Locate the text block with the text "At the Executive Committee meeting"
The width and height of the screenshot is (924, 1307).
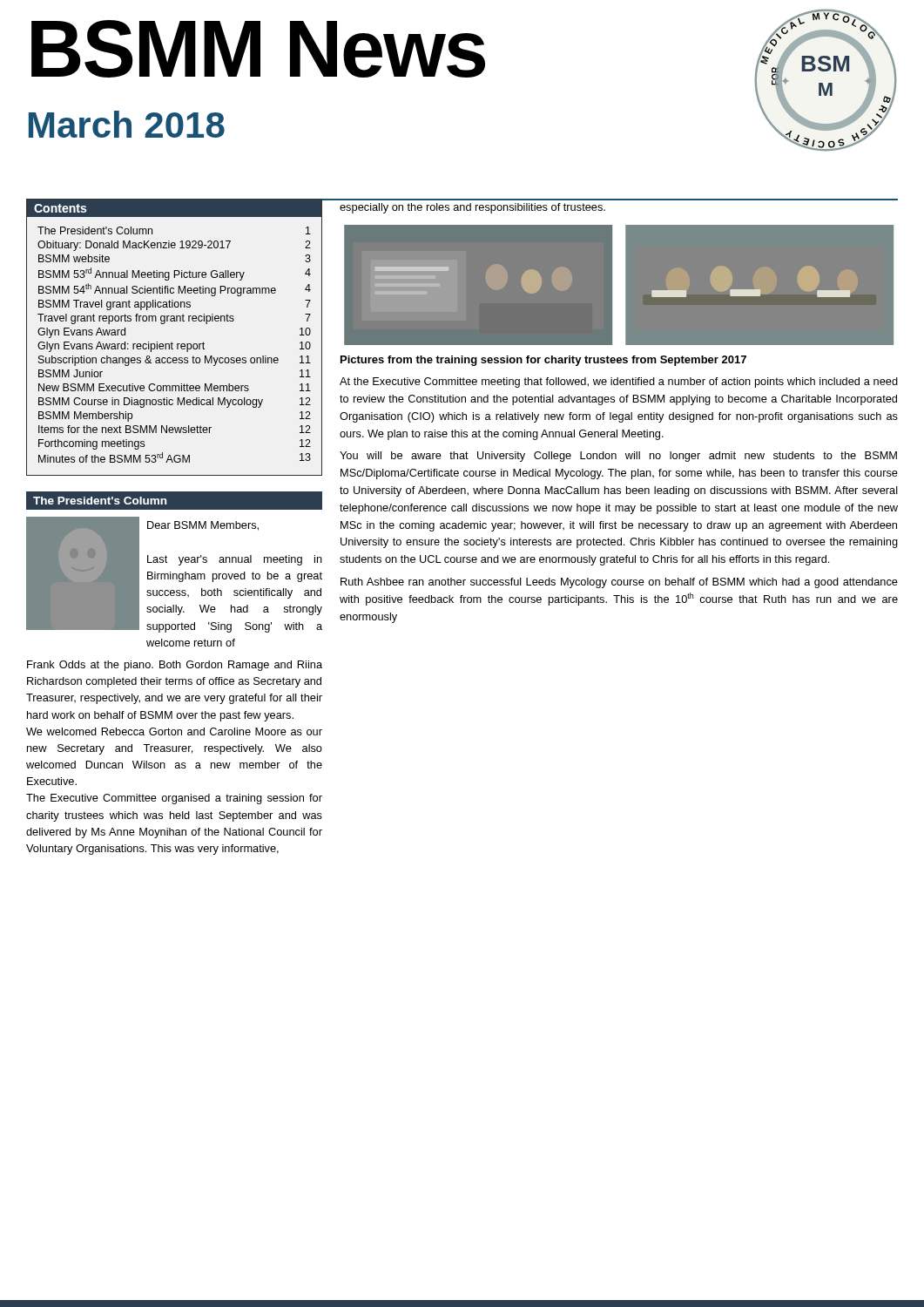(x=619, y=407)
